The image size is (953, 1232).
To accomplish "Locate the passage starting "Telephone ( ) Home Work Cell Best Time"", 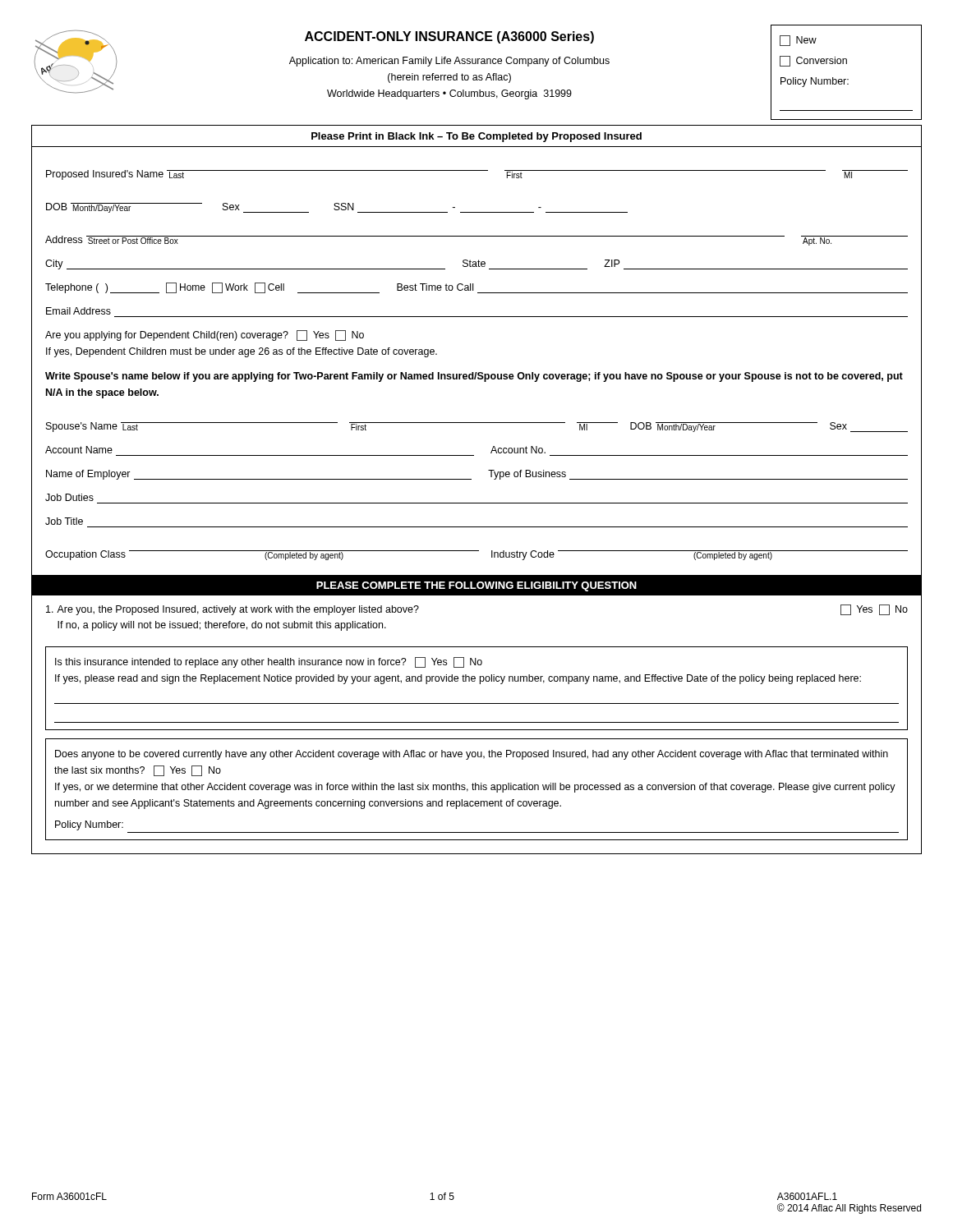I will [476, 286].
